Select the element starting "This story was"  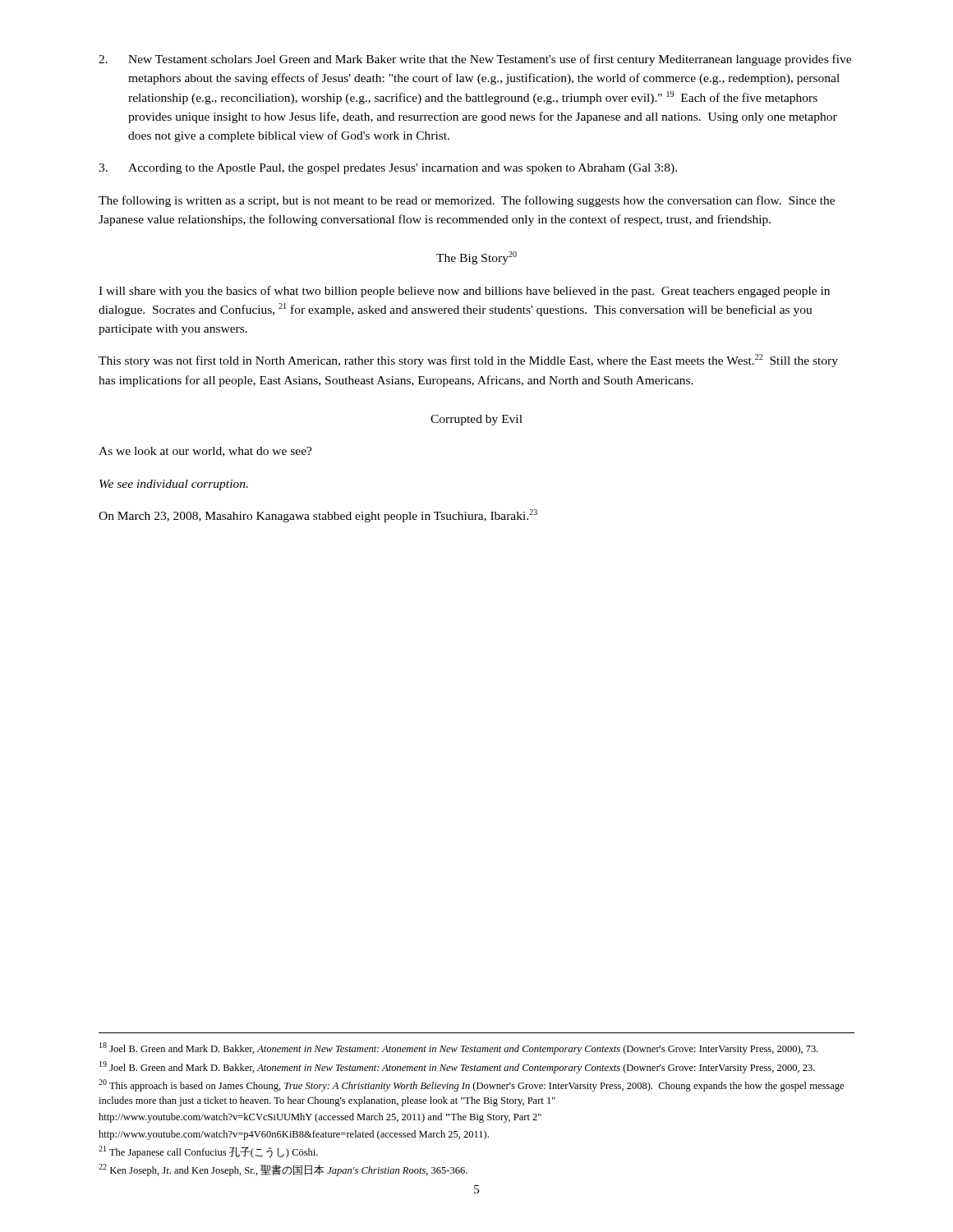(x=468, y=370)
